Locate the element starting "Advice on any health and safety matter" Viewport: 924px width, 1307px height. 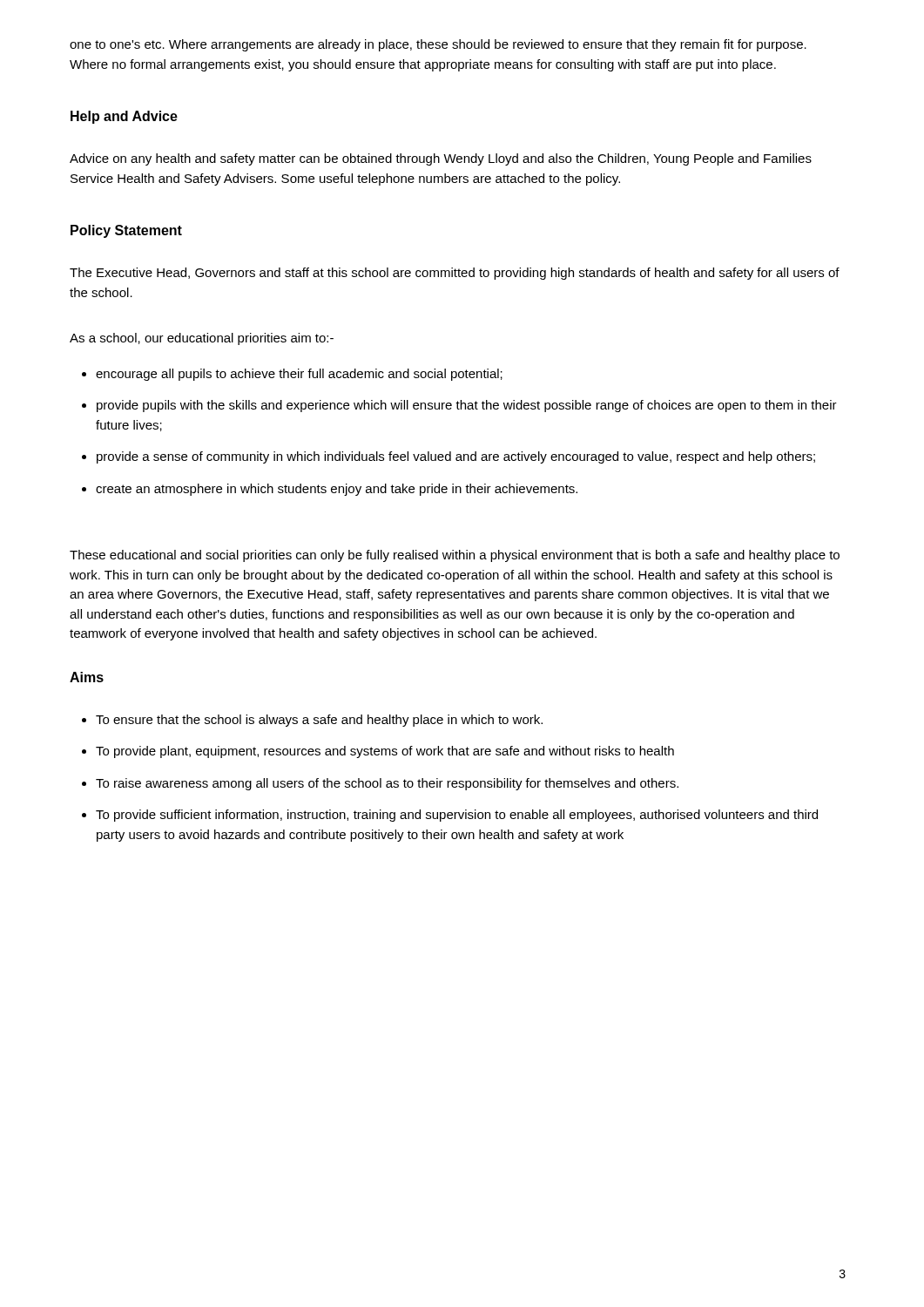pos(441,168)
